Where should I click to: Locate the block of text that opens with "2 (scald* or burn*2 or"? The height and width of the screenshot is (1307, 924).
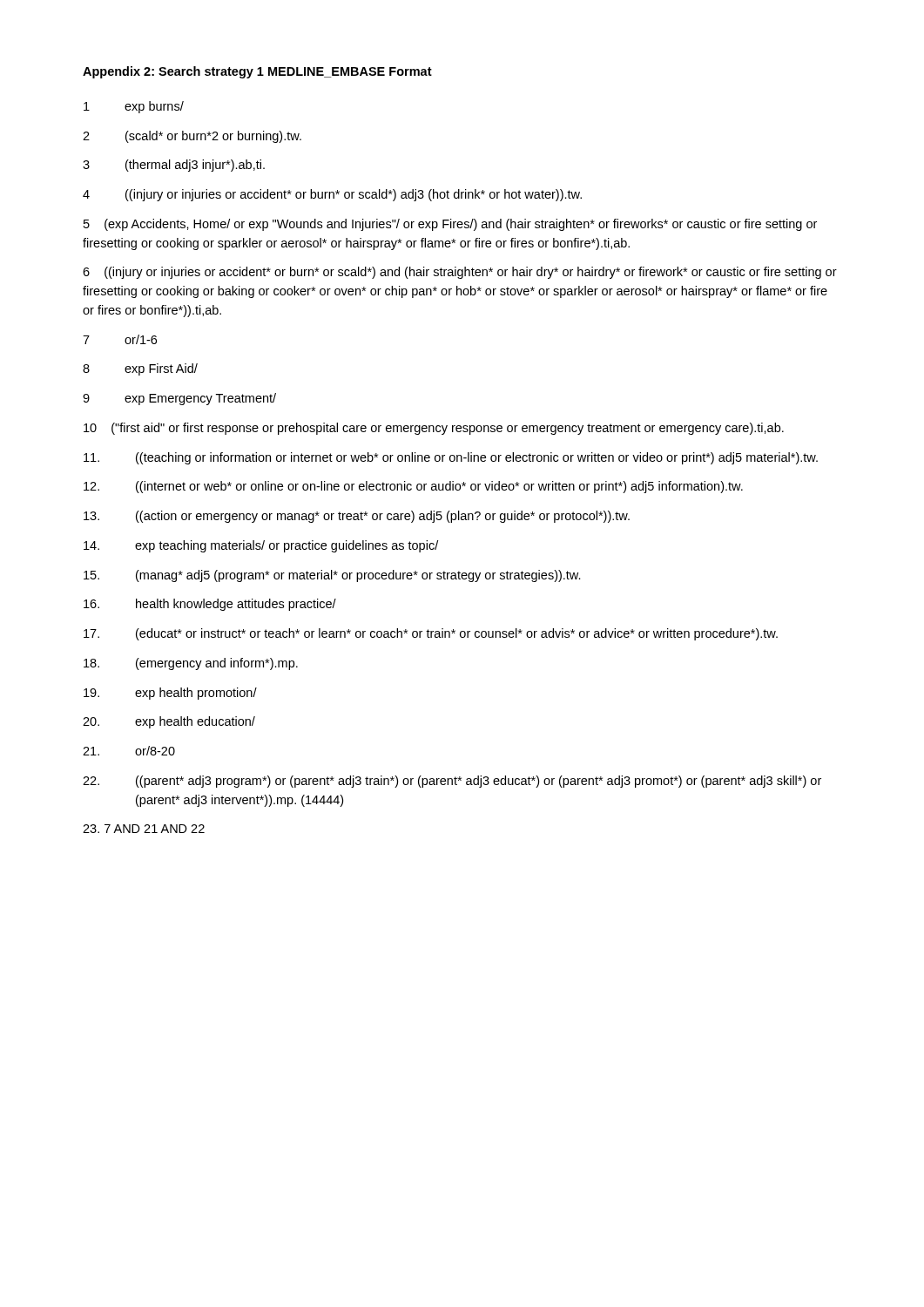tap(192, 137)
